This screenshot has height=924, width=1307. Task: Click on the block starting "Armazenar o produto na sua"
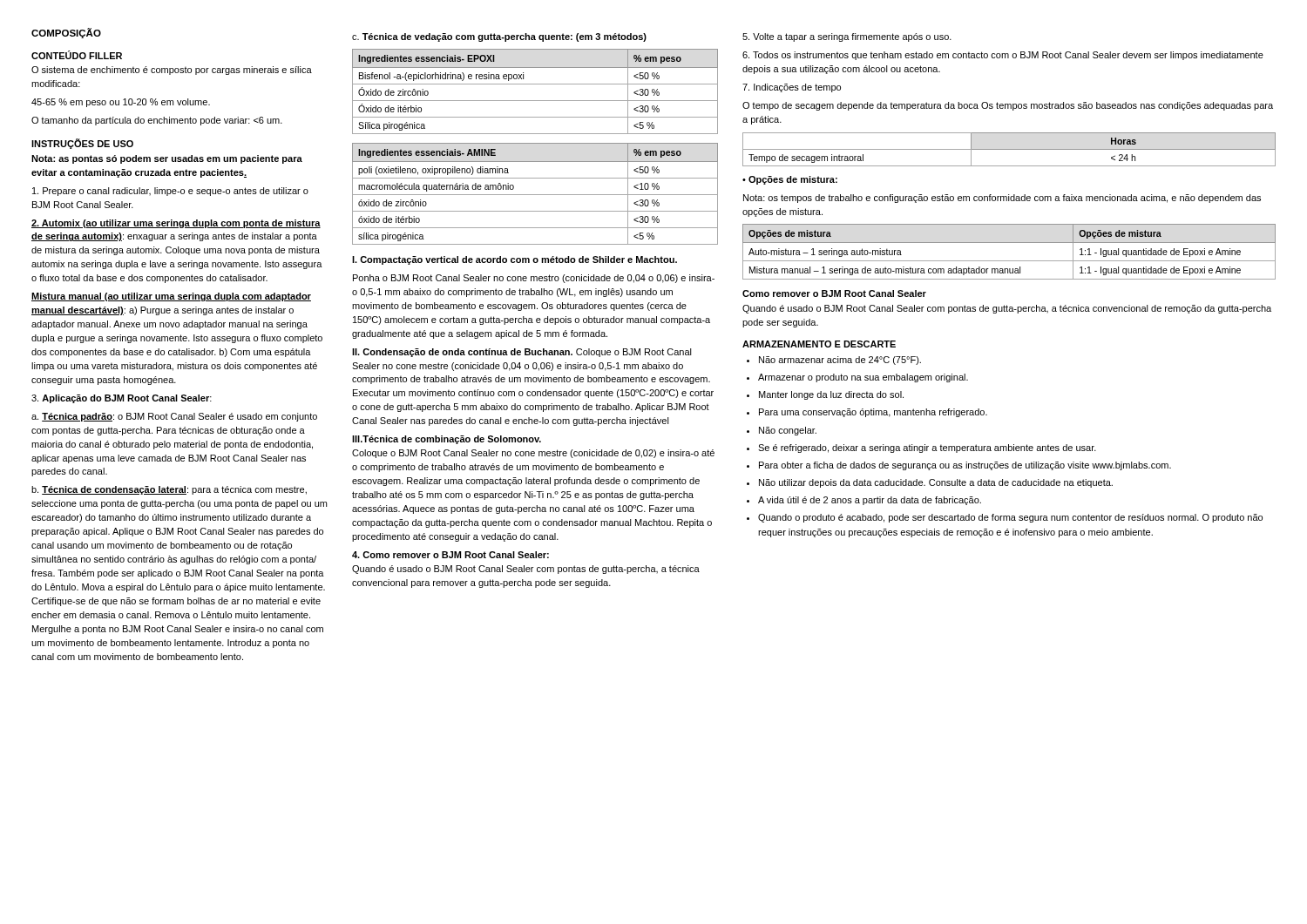point(863,377)
